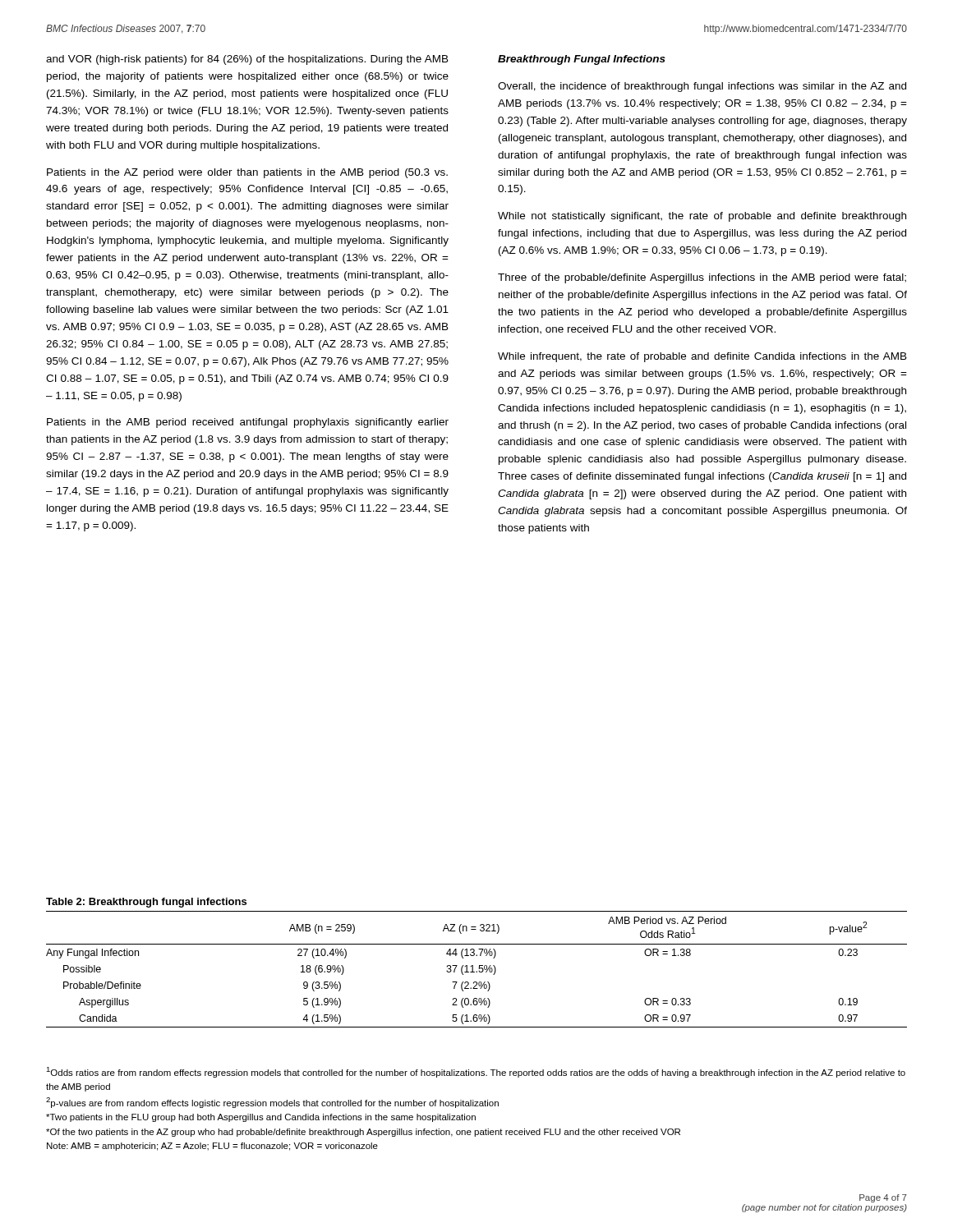The image size is (953, 1232).
Task: Click on the element starting "1Odds ratios are from random effects regression models"
Action: [x=476, y=1078]
